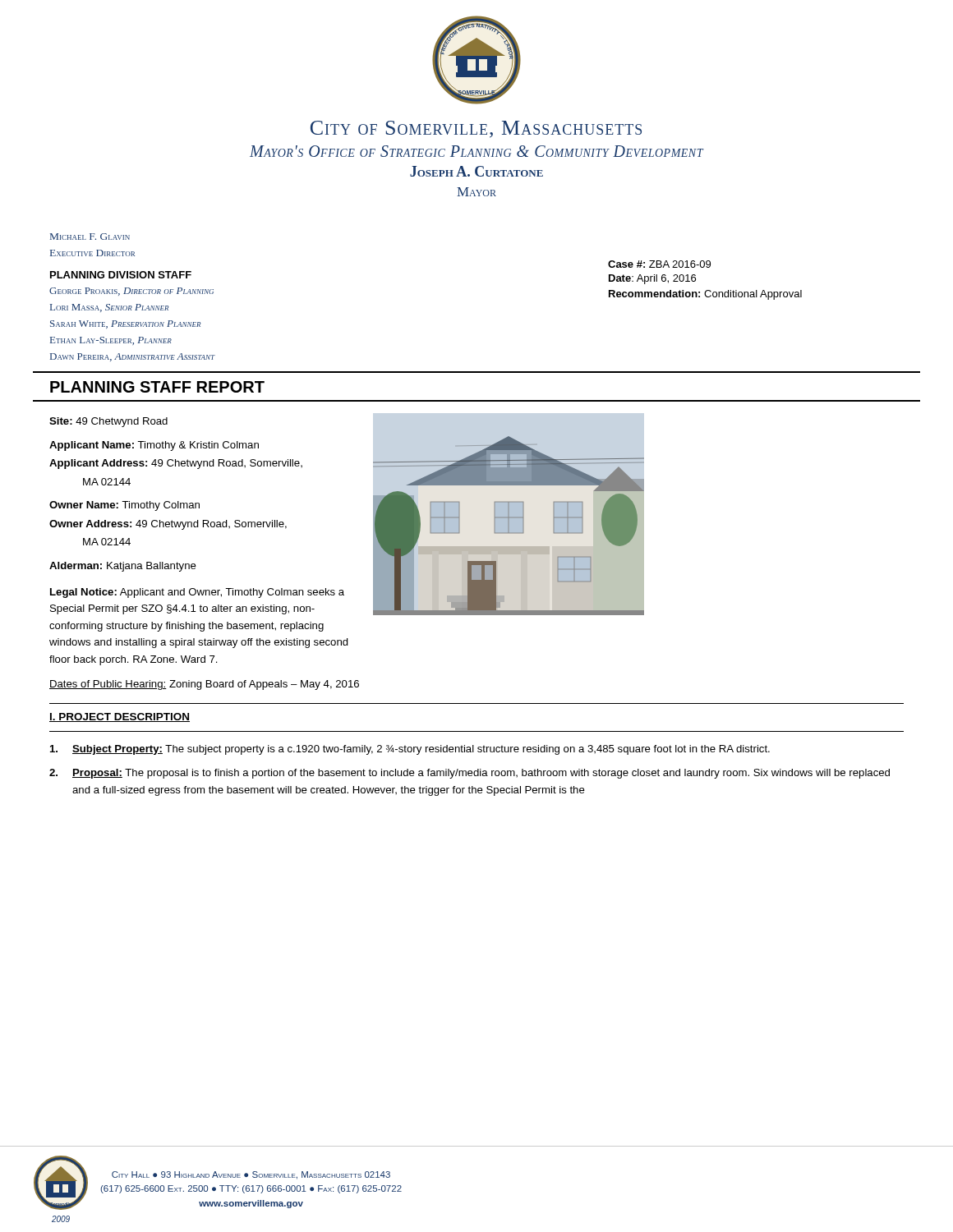Locate the text with the text "Alderman: Katjana Ballantyne"
Image resolution: width=953 pixels, height=1232 pixels.
[x=201, y=566]
